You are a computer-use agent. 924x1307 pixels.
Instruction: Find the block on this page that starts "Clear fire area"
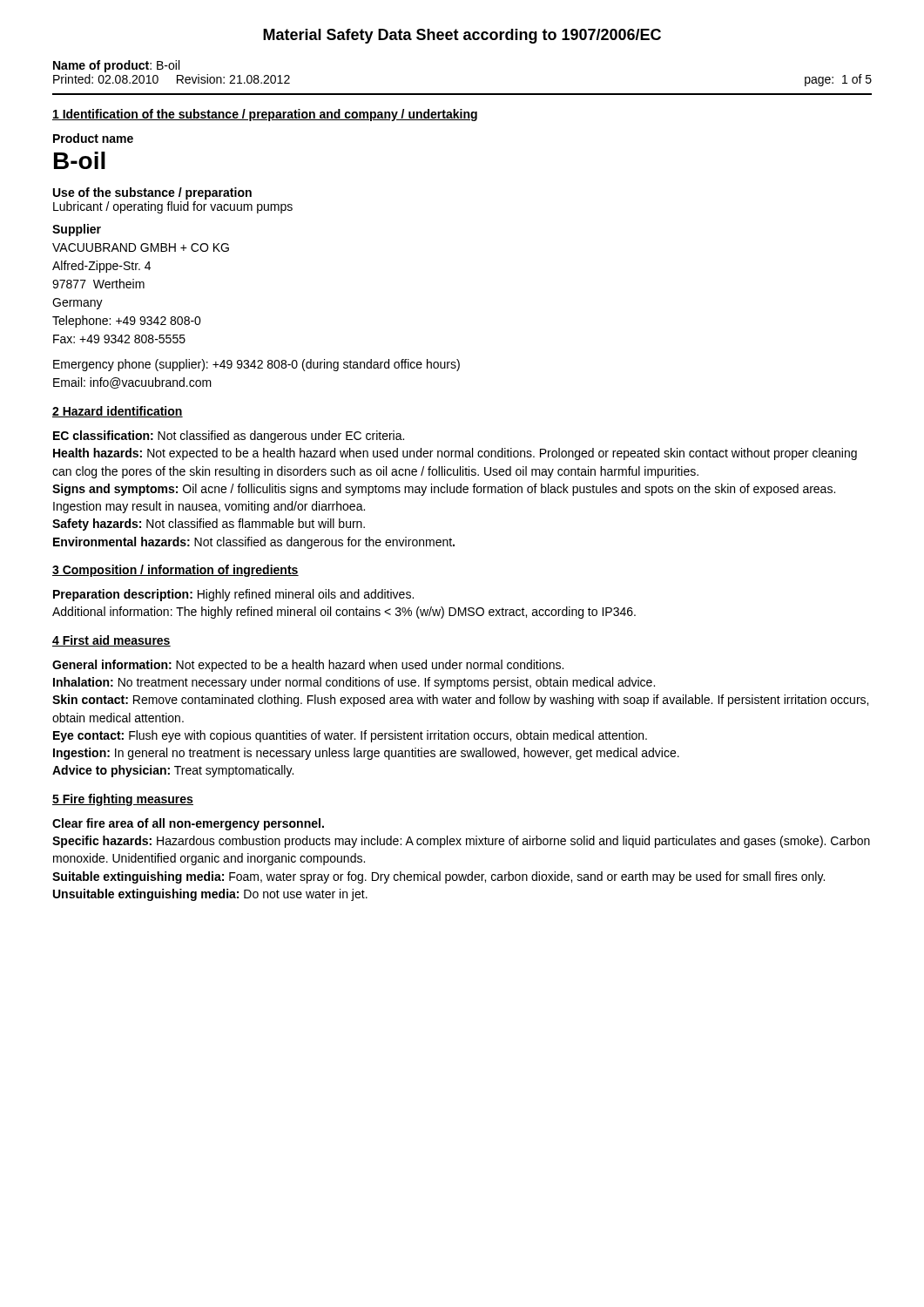tap(188, 824)
